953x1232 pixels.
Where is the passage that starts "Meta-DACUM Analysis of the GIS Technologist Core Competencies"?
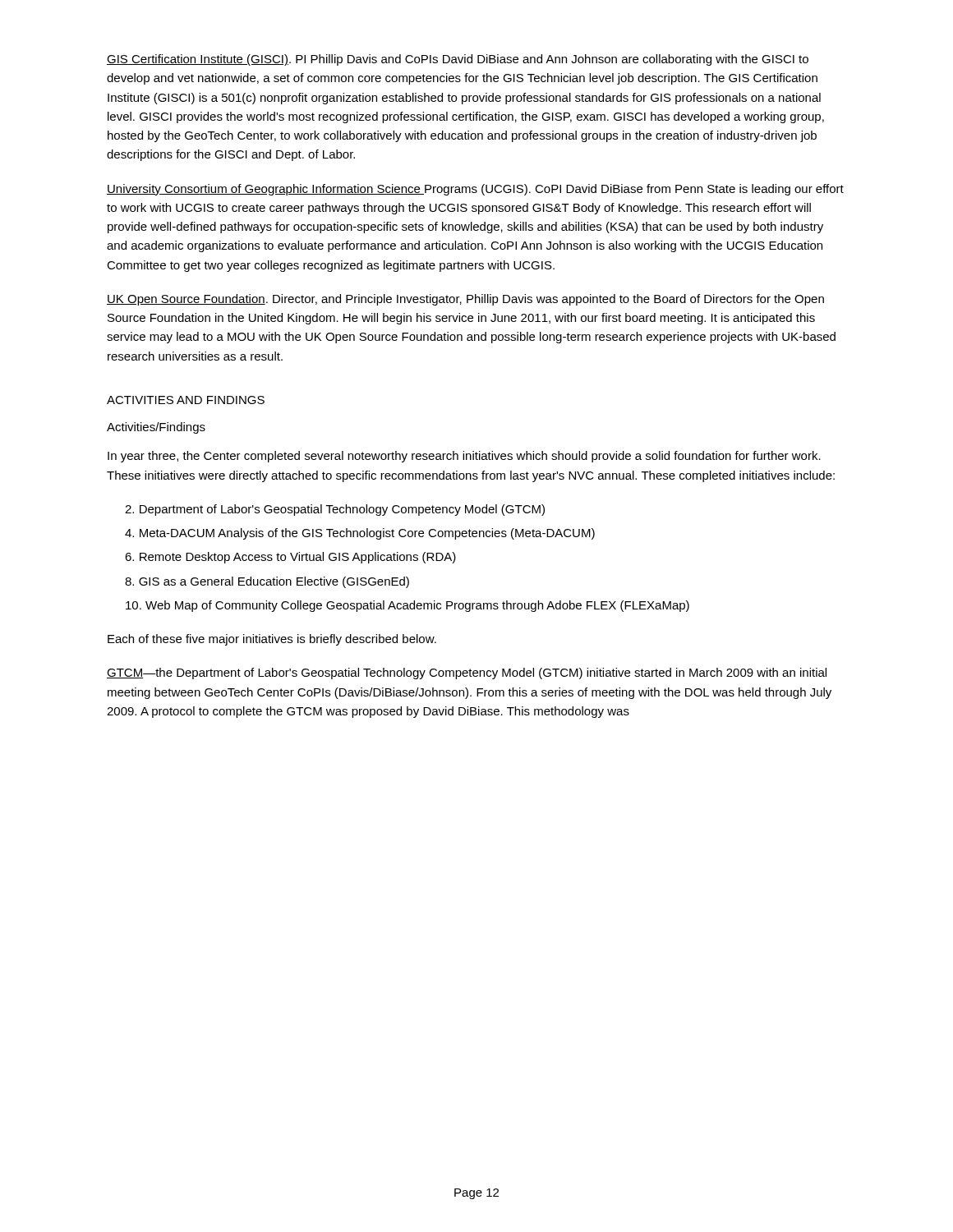click(x=486, y=533)
